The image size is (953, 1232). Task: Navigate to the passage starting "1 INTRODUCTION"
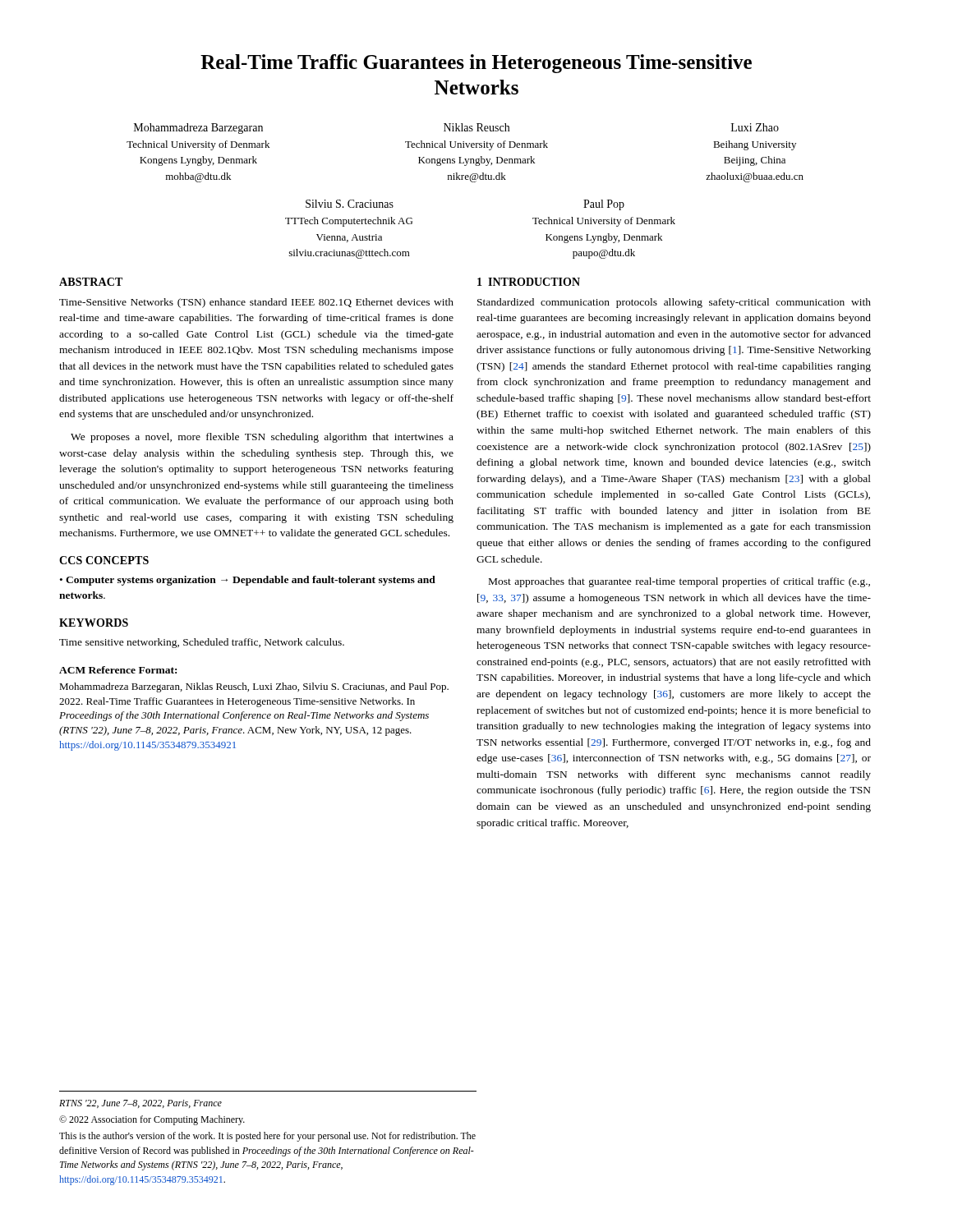click(528, 282)
